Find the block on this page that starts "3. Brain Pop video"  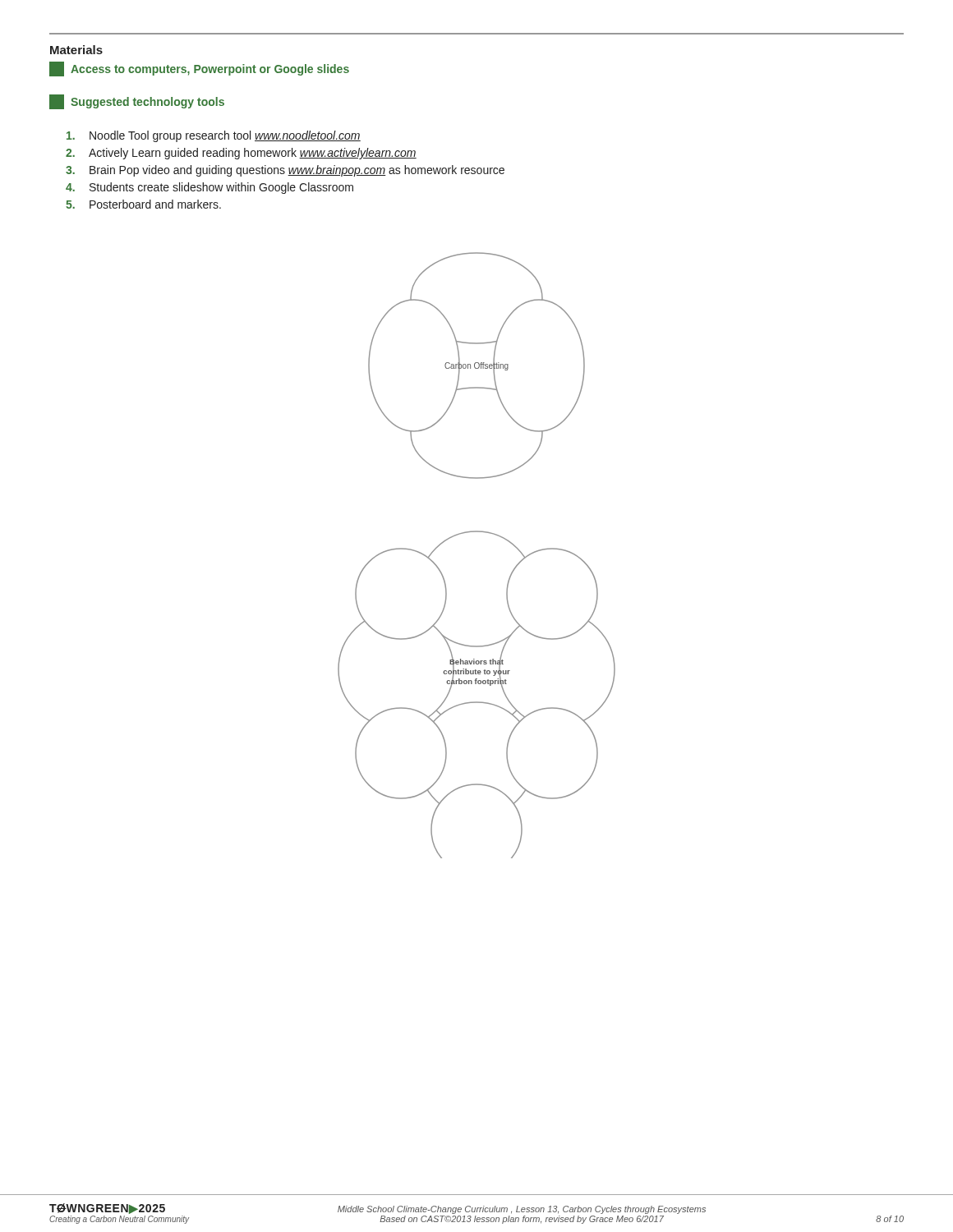pos(285,170)
